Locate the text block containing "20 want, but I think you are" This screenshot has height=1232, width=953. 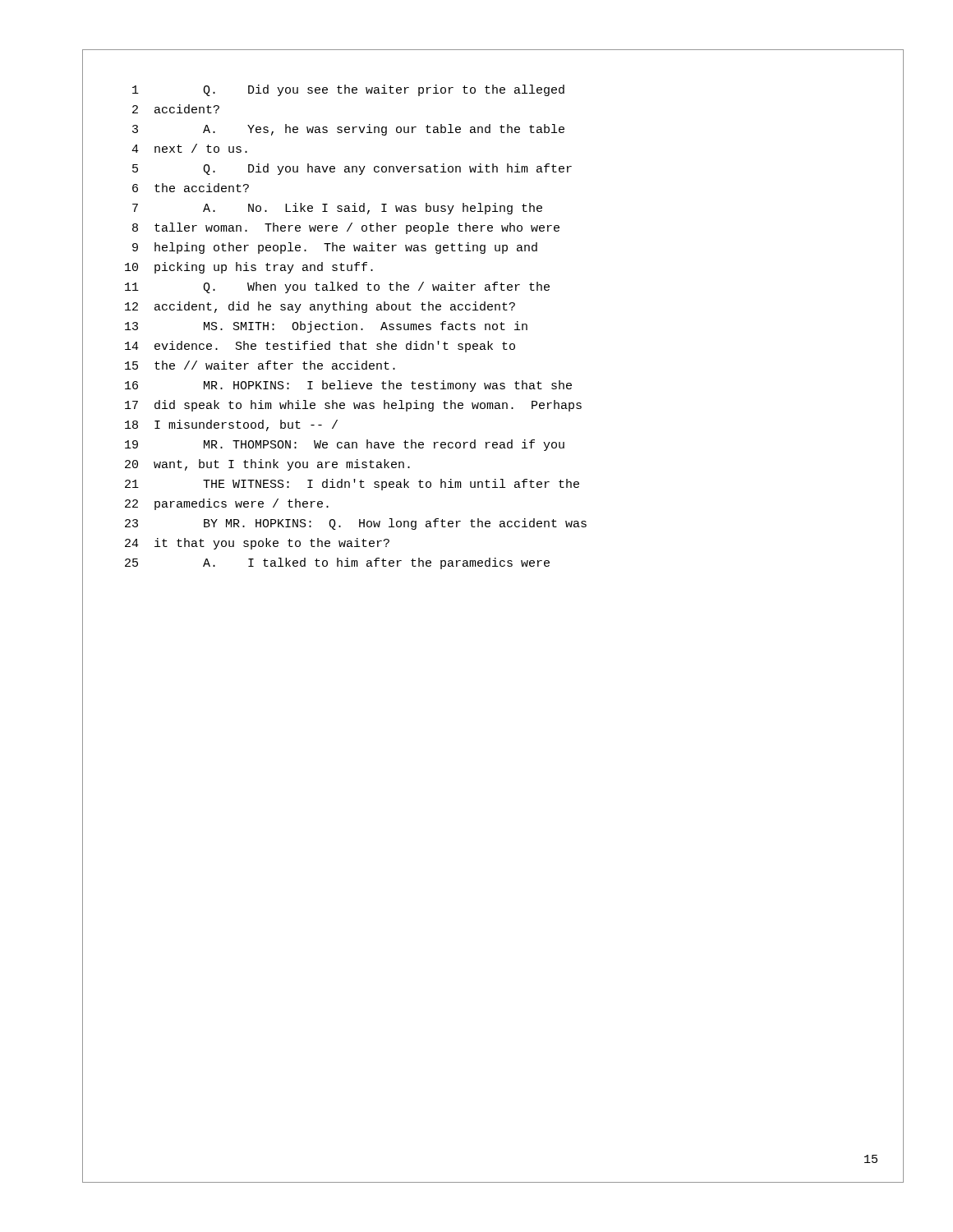pyautogui.click(x=267, y=465)
